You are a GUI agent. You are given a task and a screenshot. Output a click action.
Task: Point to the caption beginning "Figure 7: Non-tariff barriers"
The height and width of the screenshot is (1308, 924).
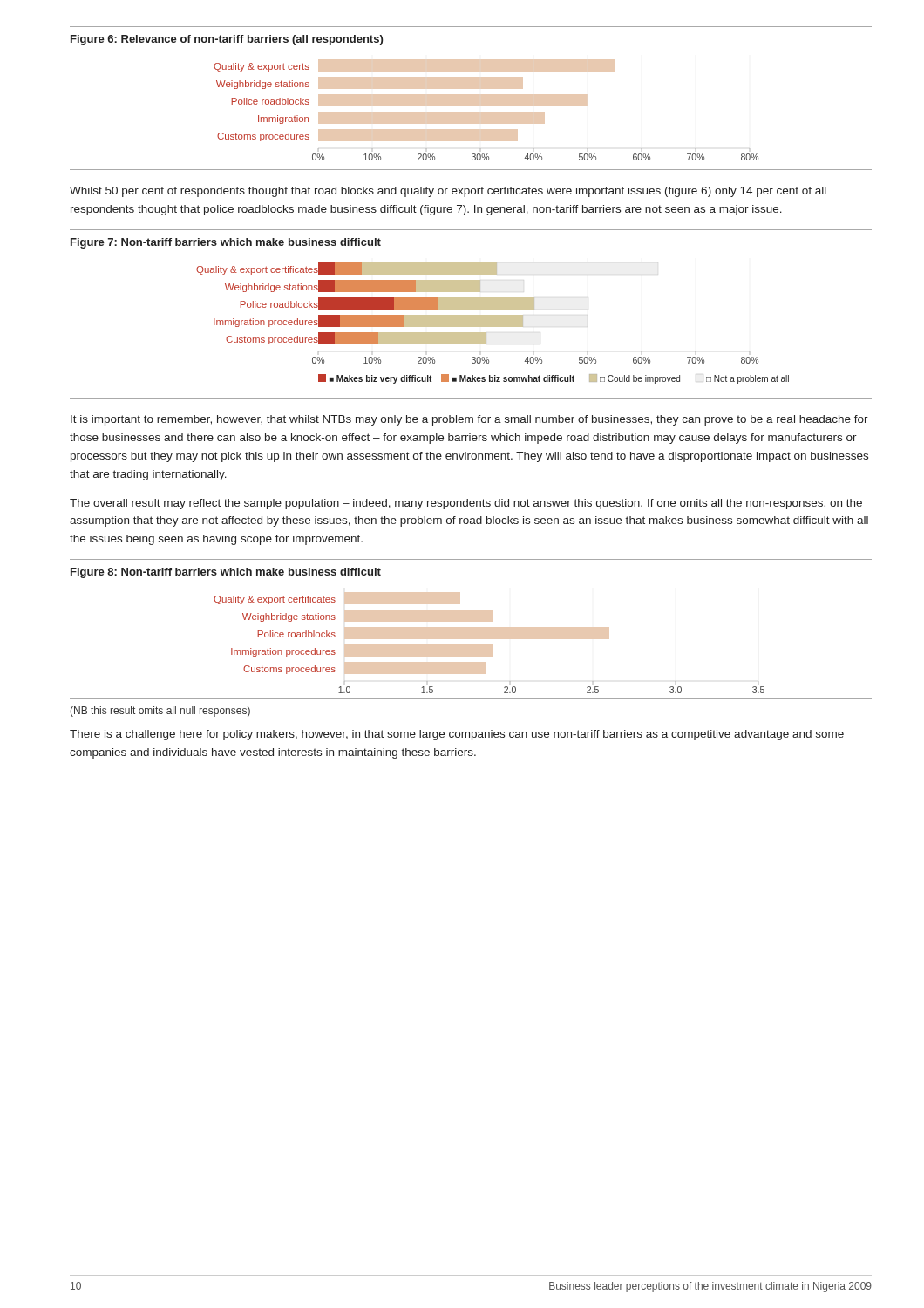click(x=471, y=239)
